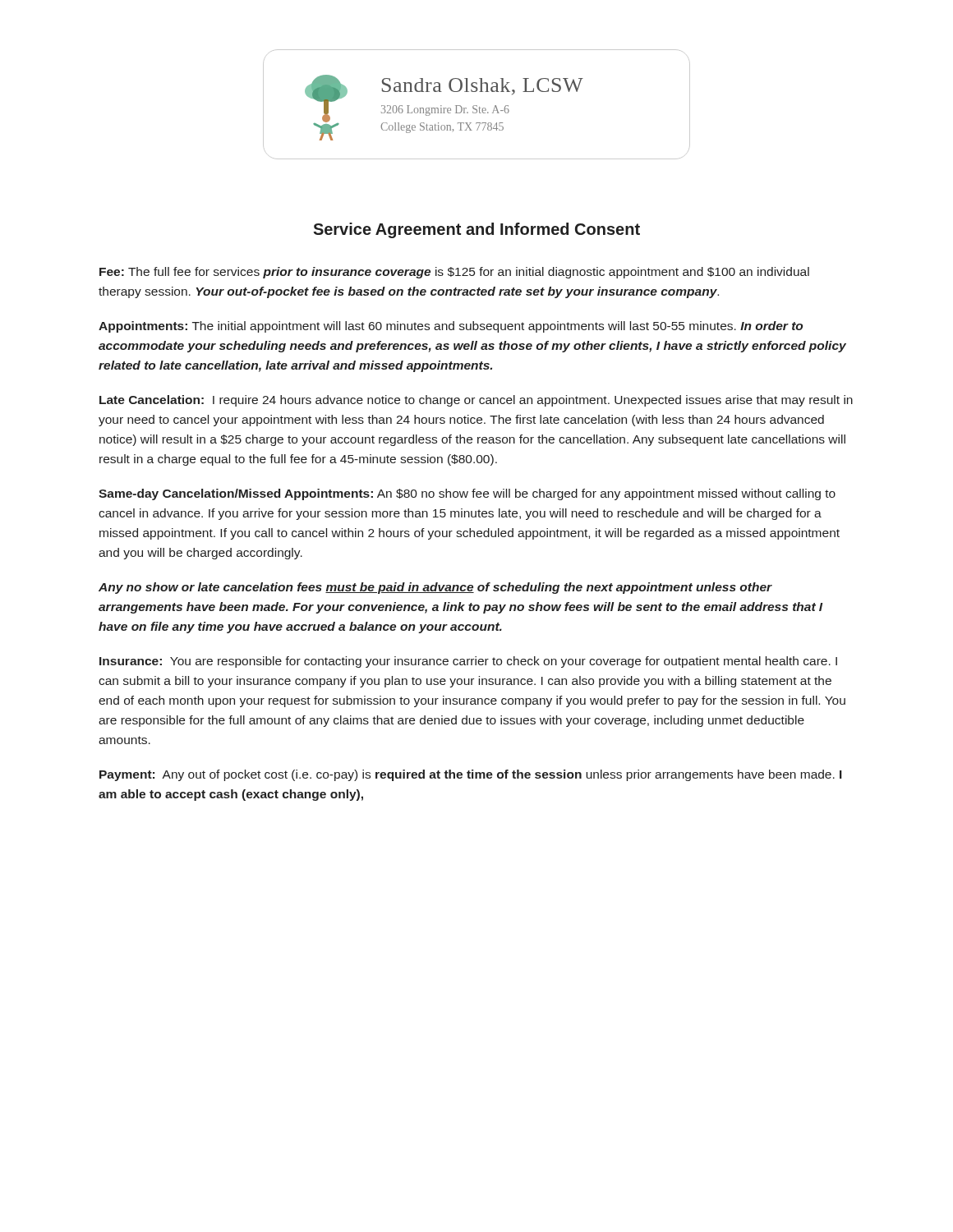Navigate to the region starting "Appointments: The initial appointment will last 60"
This screenshot has width=953, height=1232.
[x=472, y=345]
